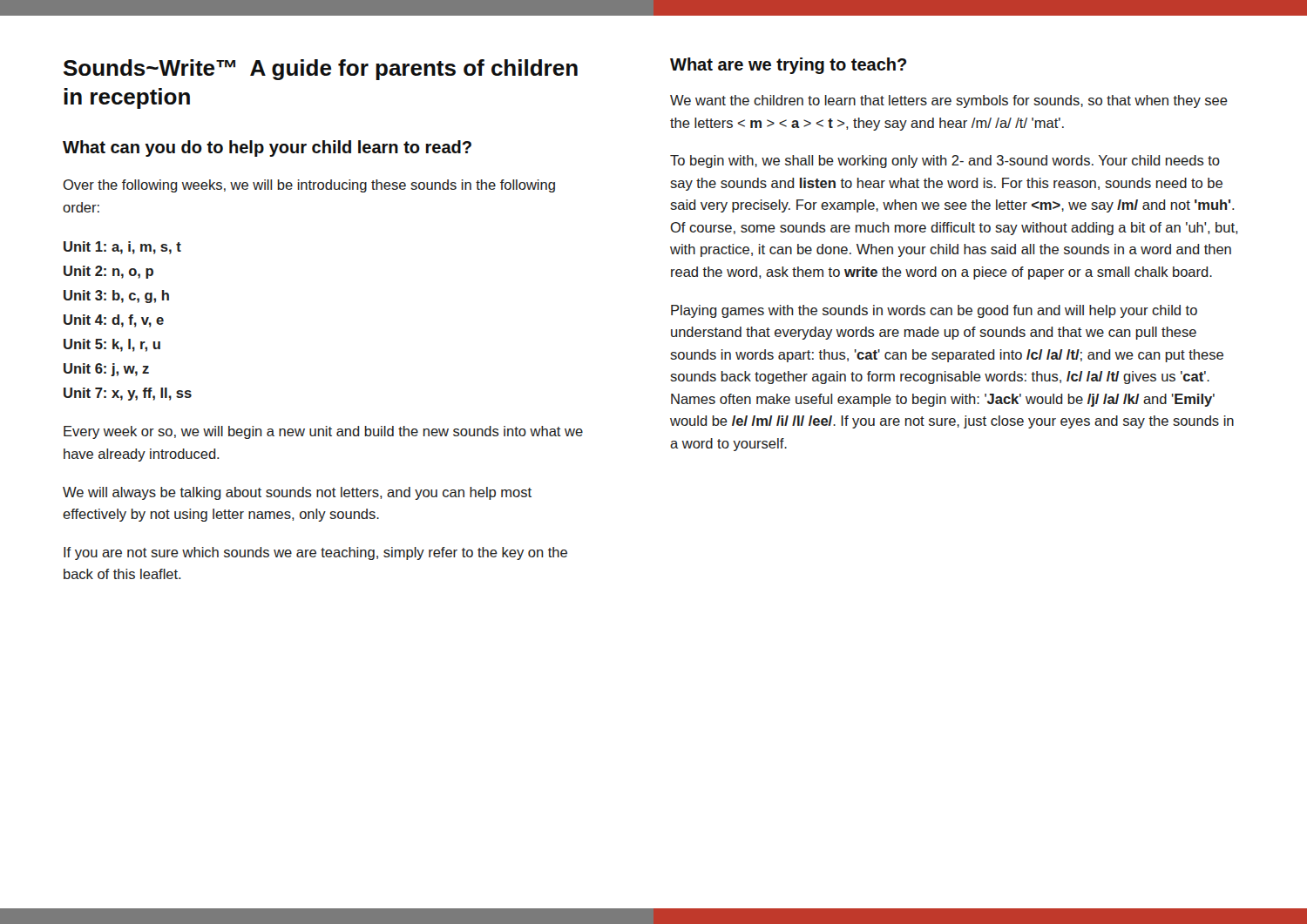The width and height of the screenshot is (1307, 924).
Task: Find the text starting "Playing games with the"
Action: (x=952, y=376)
